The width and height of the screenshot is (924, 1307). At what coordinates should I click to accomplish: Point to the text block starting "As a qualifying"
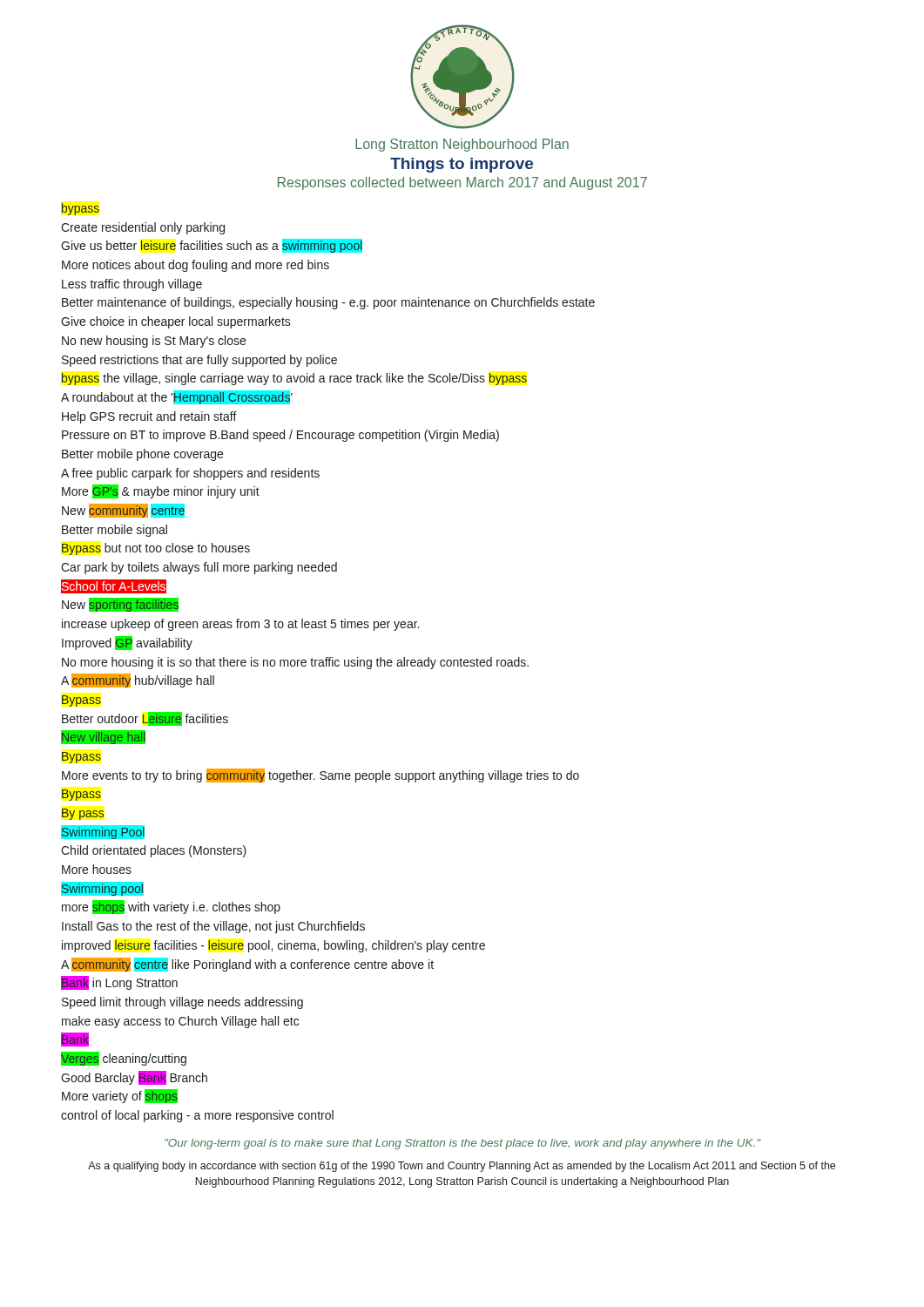[x=462, y=1174]
